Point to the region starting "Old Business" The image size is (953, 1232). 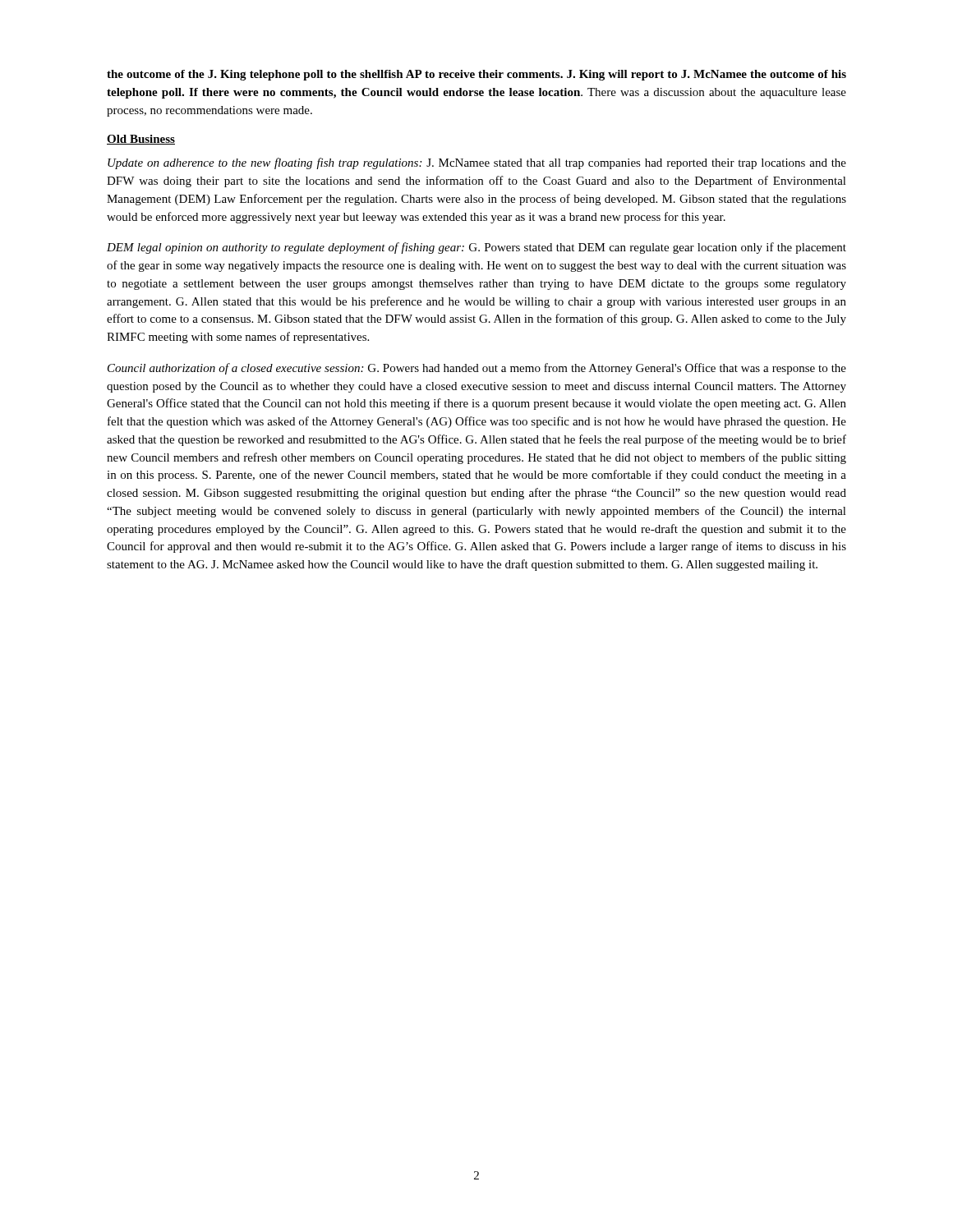tap(141, 139)
